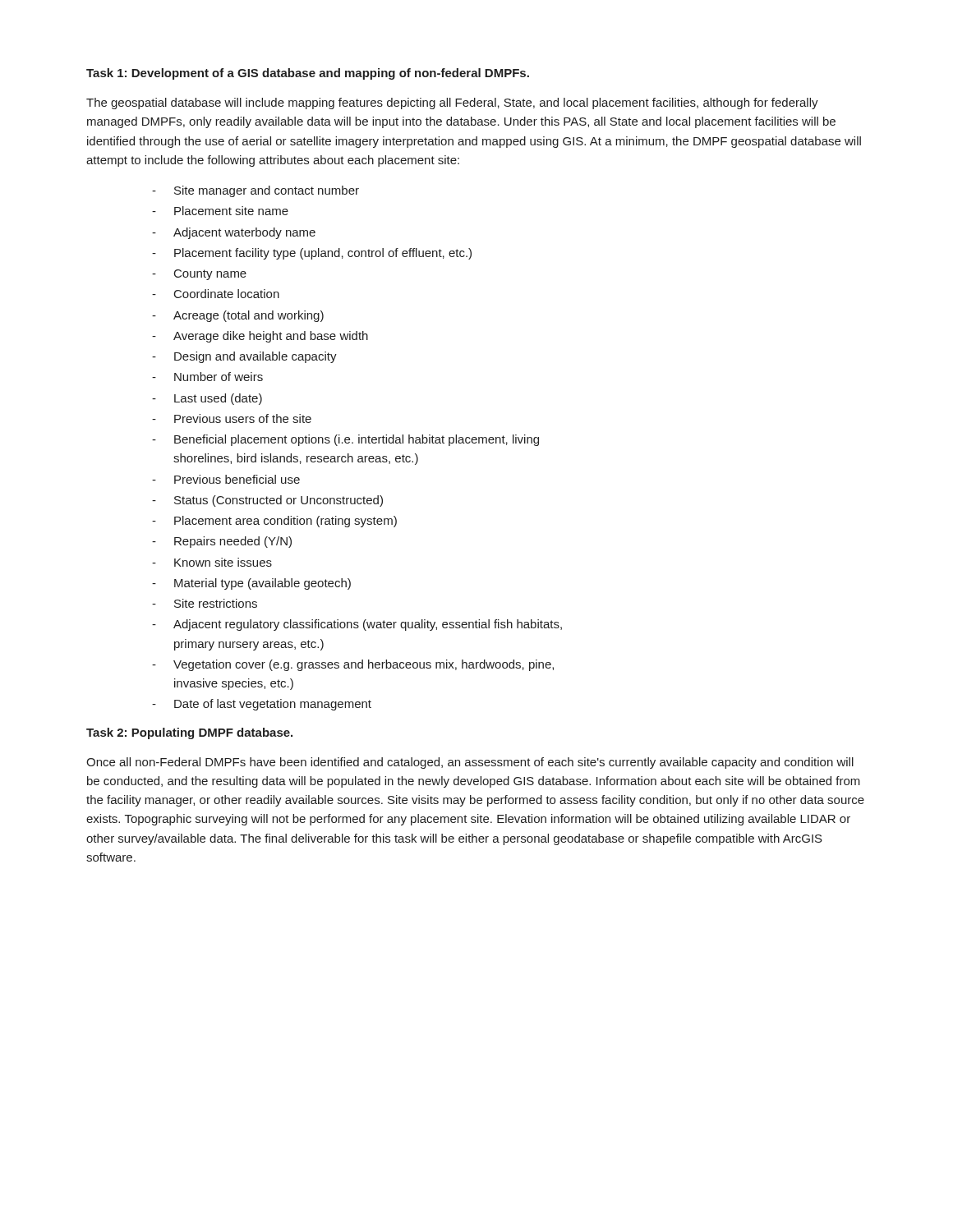953x1232 pixels.
Task: Find the text starting "- Coordinate location"
Action: (x=216, y=294)
